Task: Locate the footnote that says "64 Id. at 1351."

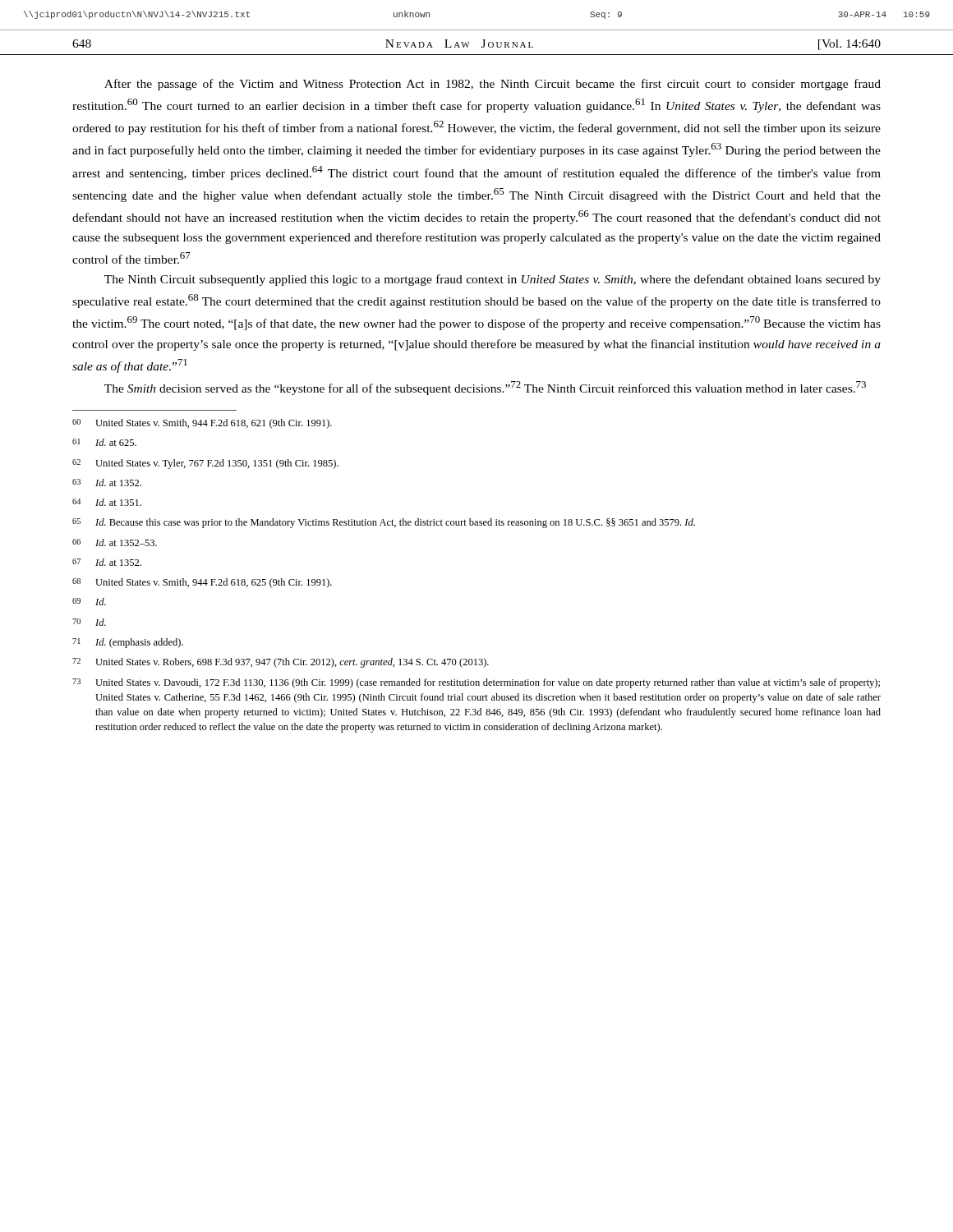Action: click(x=107, y=502)
